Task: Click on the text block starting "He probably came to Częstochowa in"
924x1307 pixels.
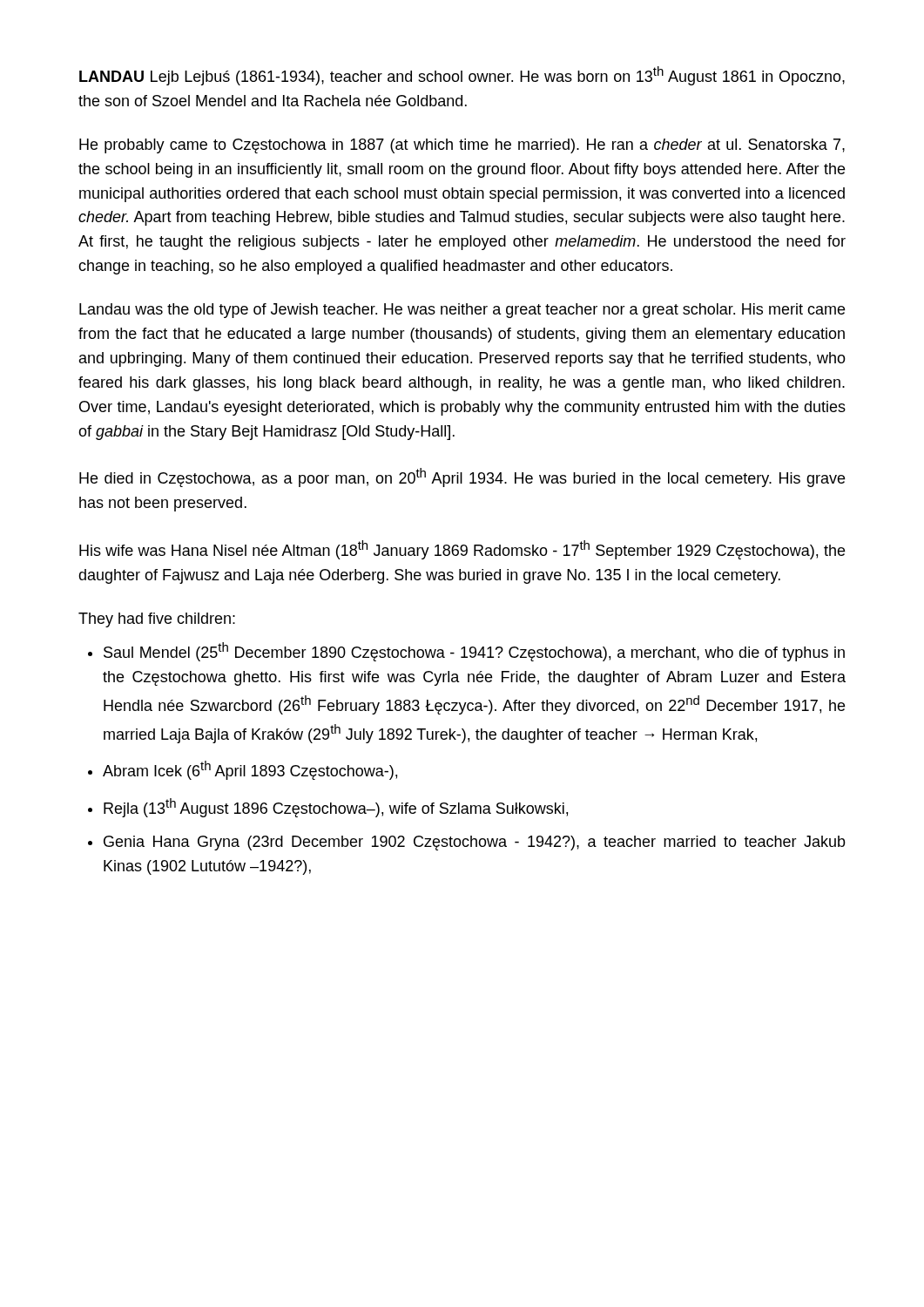Action: [462, 205]
